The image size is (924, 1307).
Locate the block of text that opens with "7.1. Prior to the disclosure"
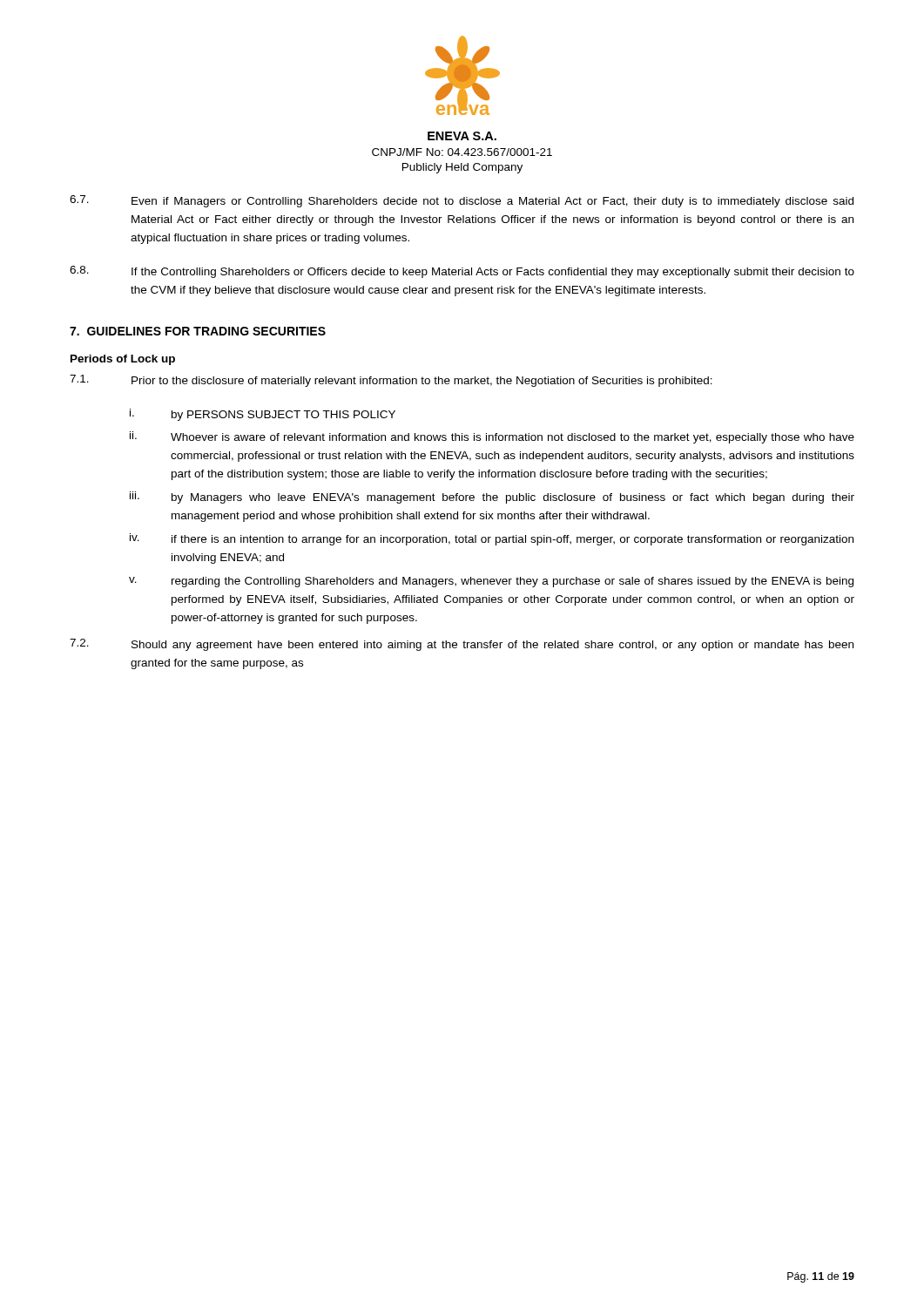tap(462, 381)
